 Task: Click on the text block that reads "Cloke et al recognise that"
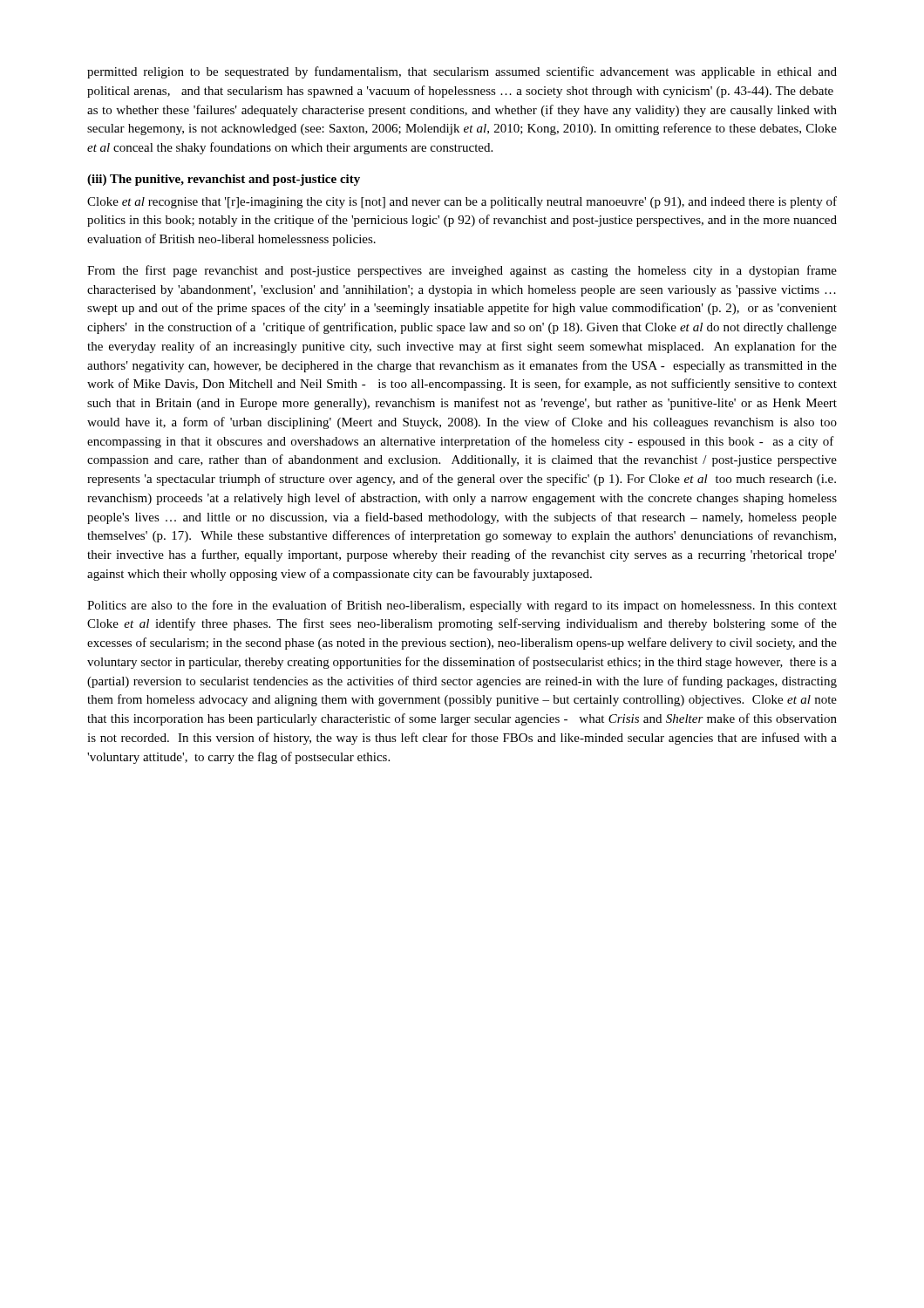point(462,220)
